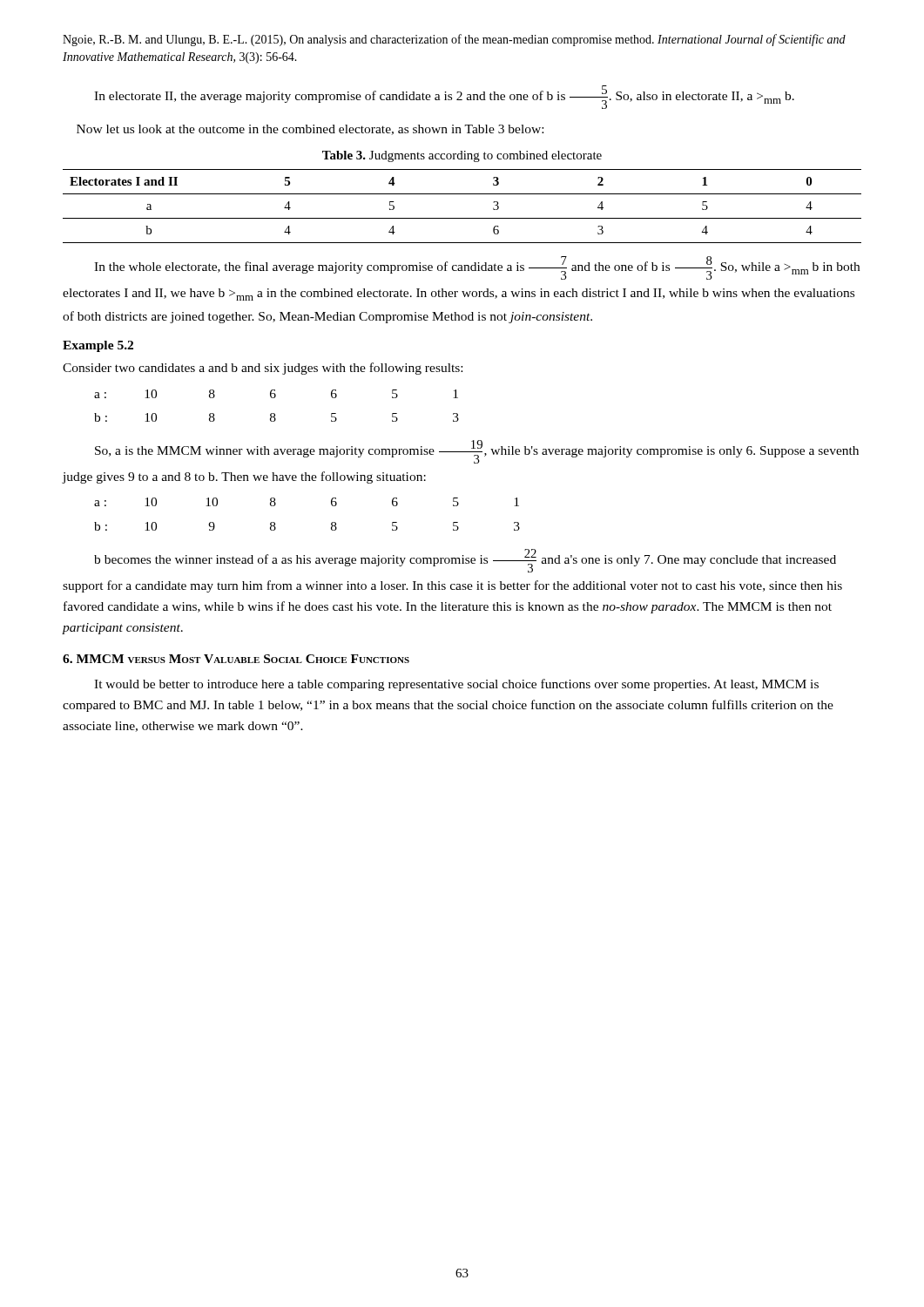Locate the block of text that opens with "In electorate II, the average majority compromise of"
Screen dimensions: 1307x924
coord(444,97)
